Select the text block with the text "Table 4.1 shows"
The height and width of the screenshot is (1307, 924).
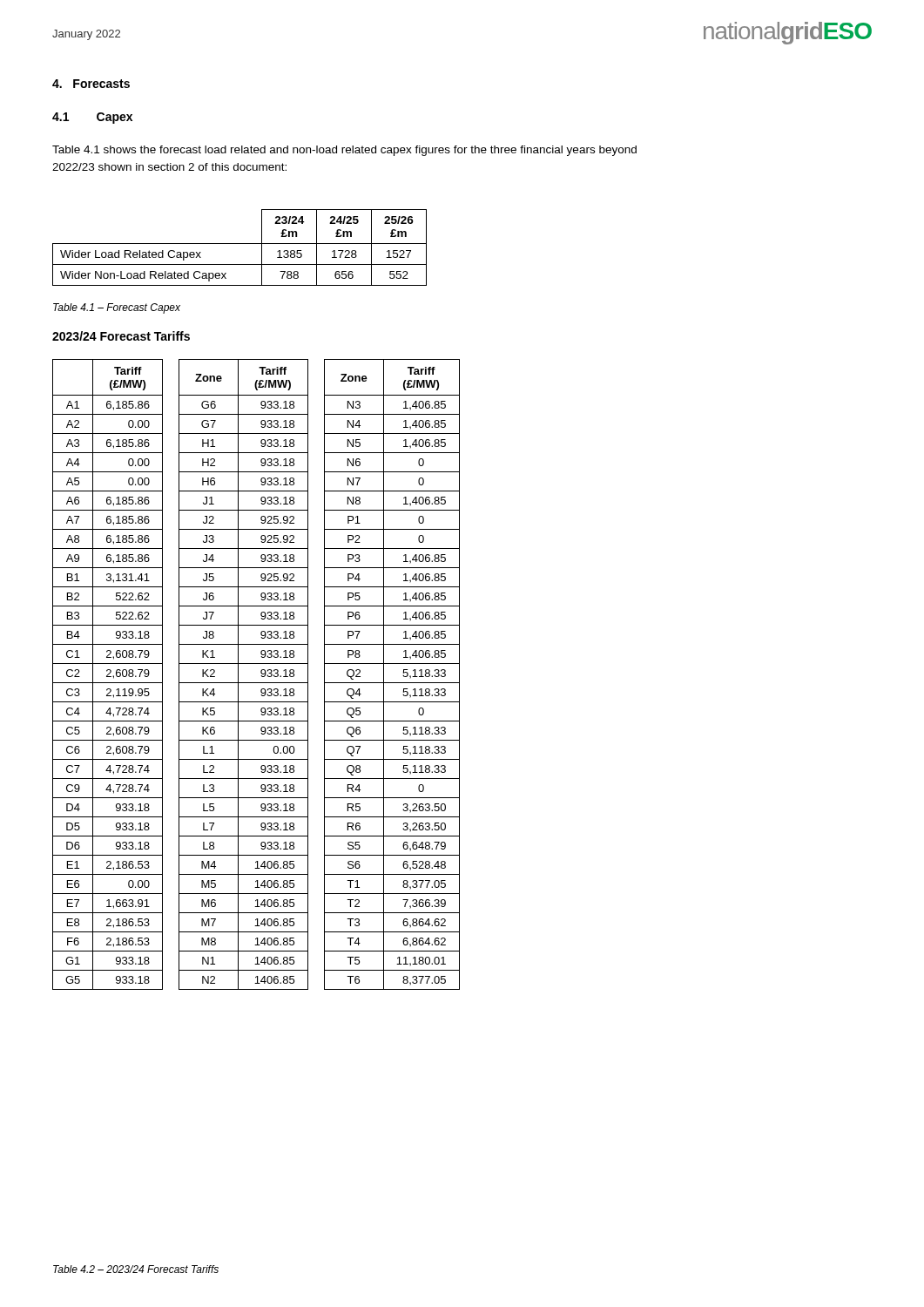point(345,158)
